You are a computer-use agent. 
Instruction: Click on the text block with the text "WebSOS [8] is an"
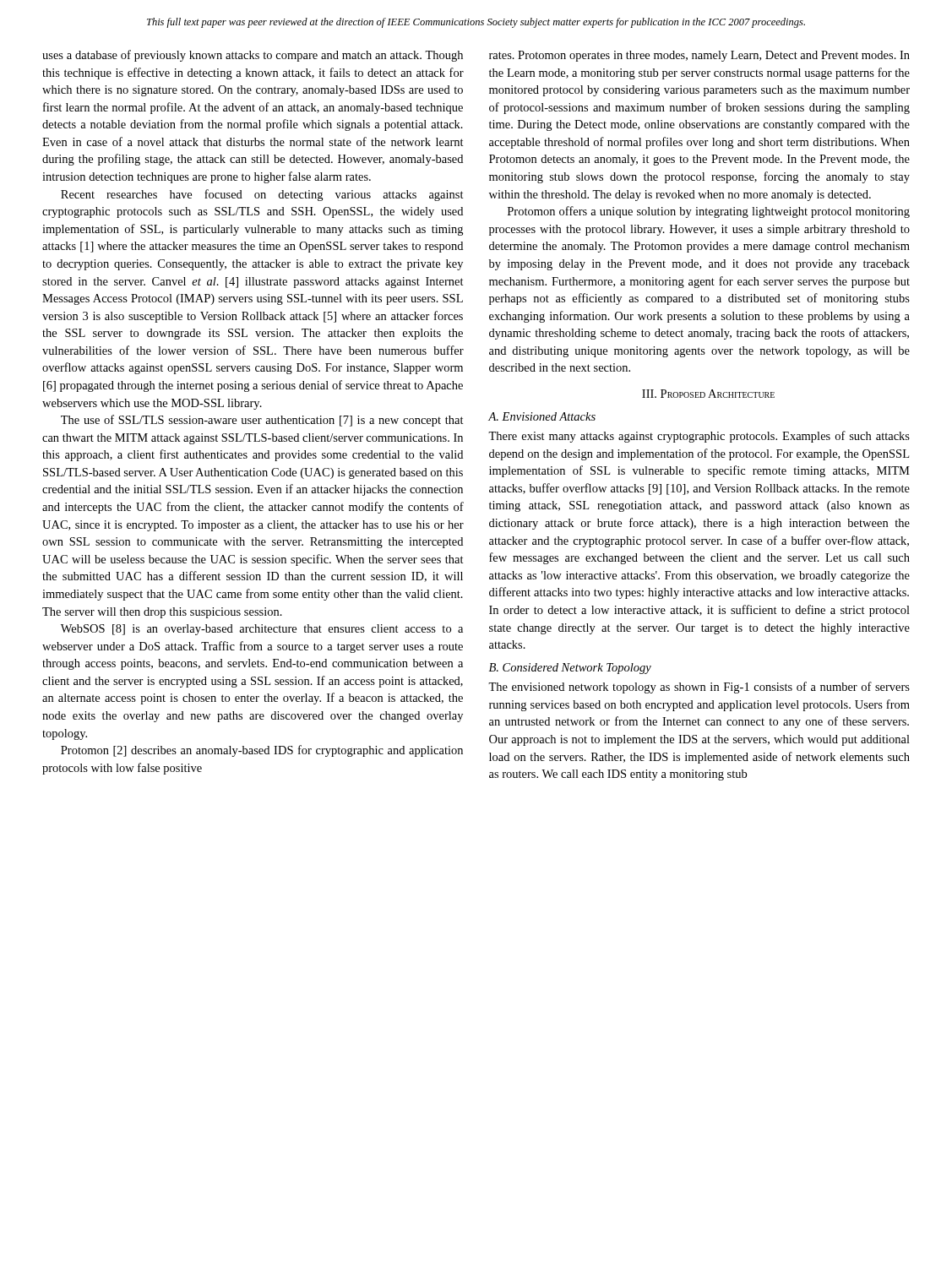pyautogui.click(x=253, y=681)
